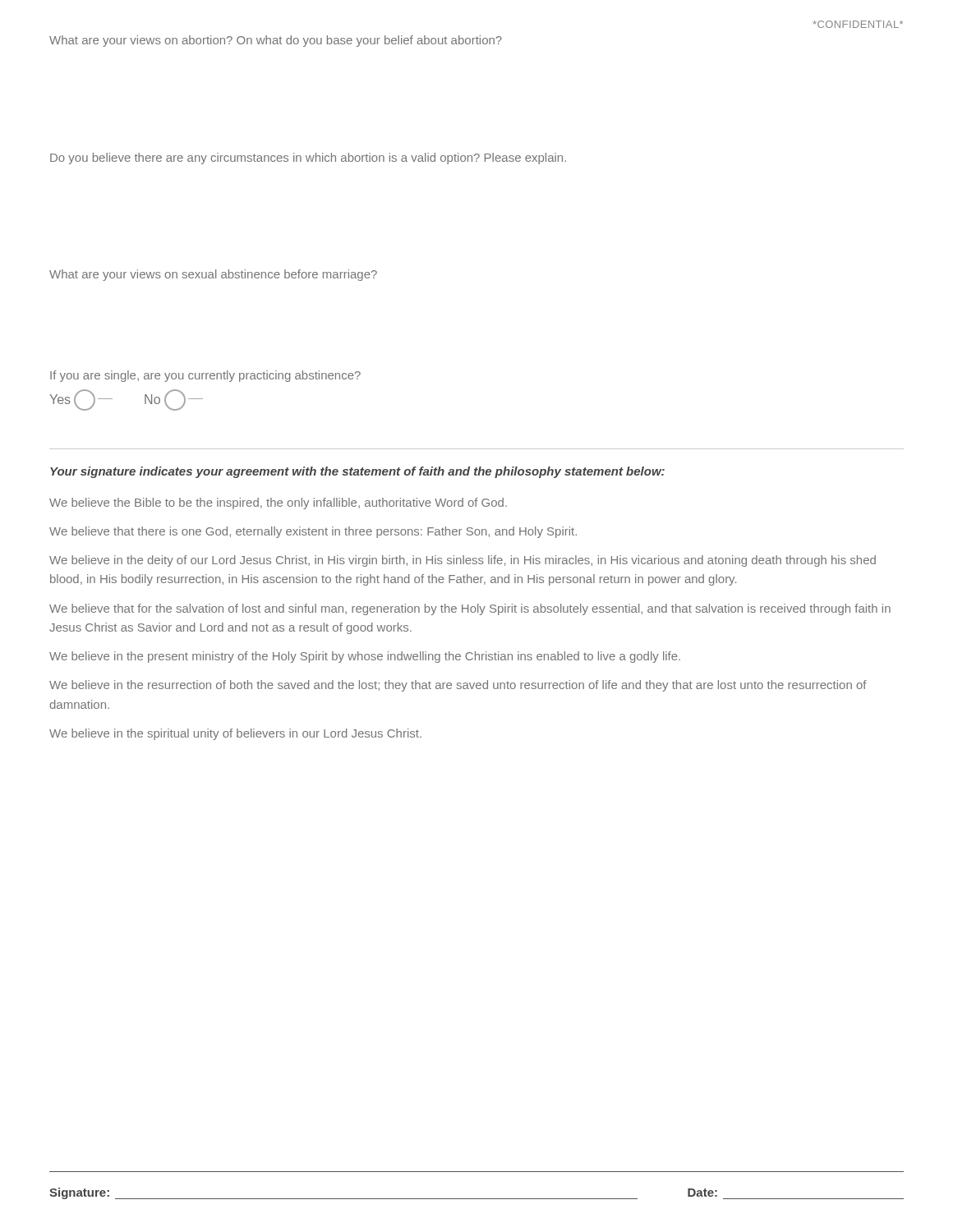The image size is (953, 1232).
Task: Select the text that reads "Signature: Date:"
Action: coord(476,1190)
